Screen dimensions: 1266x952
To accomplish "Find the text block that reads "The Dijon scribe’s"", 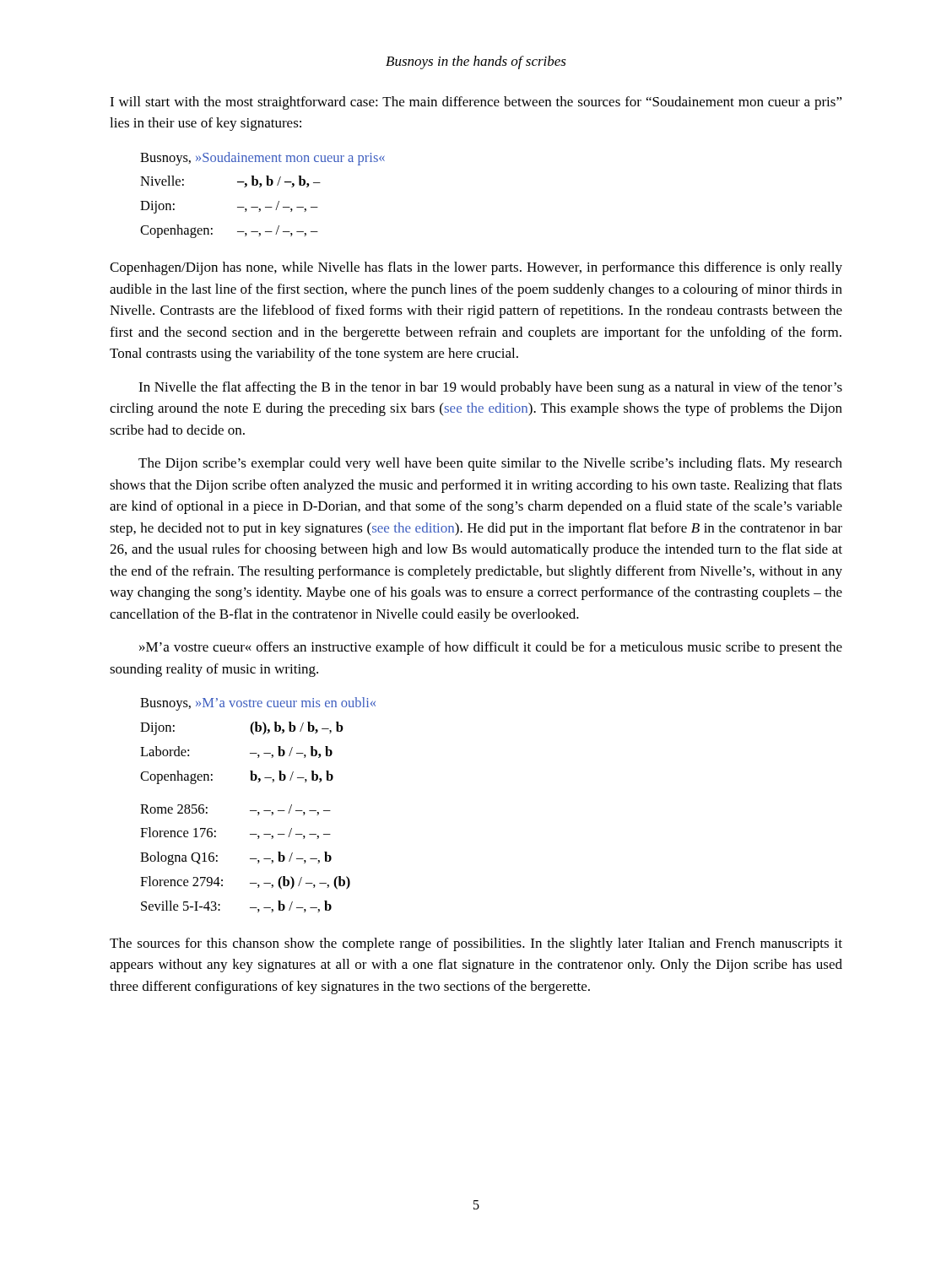I will tap(476, 538).
